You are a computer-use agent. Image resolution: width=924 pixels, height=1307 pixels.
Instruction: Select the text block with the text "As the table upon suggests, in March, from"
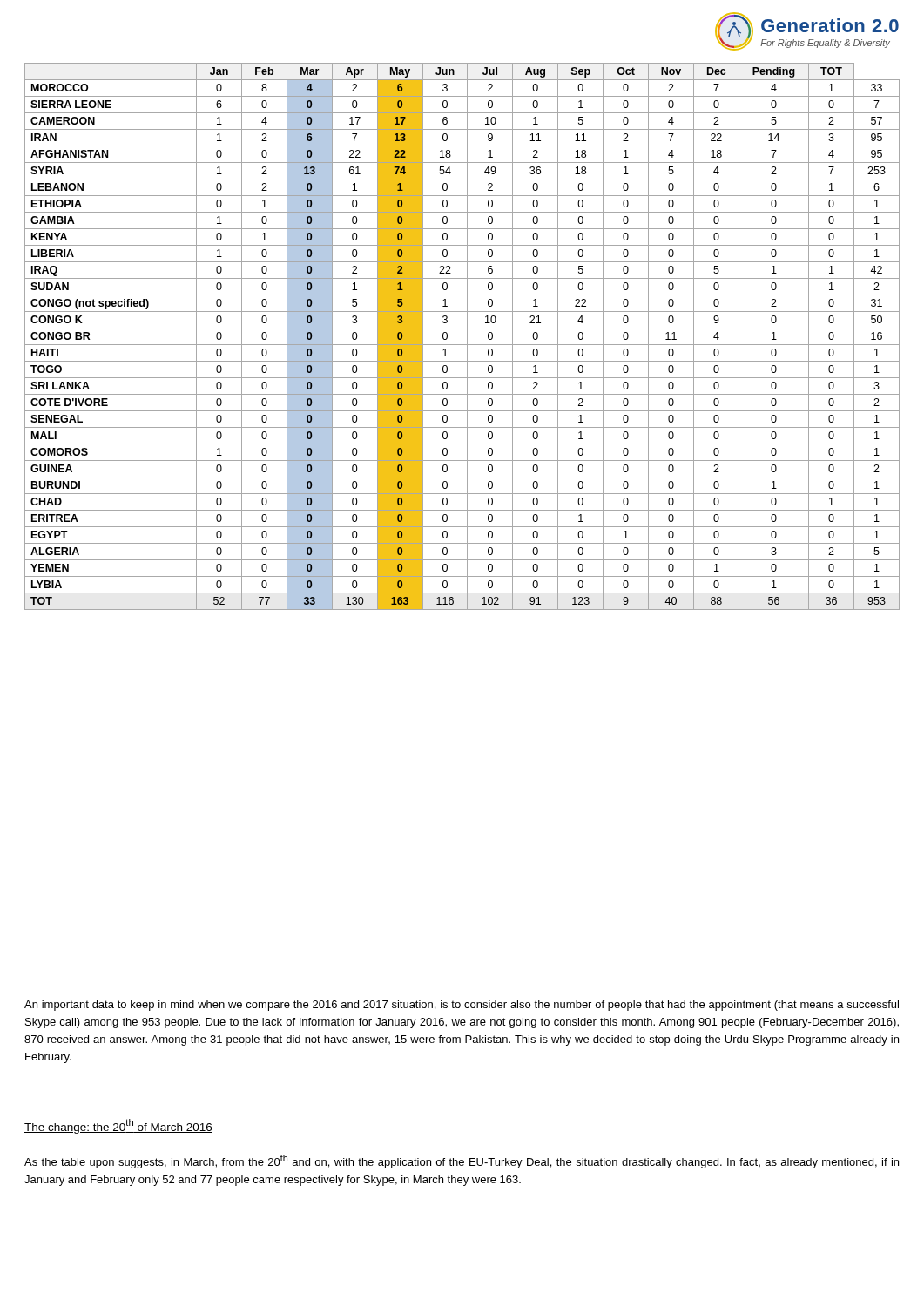462,1170
